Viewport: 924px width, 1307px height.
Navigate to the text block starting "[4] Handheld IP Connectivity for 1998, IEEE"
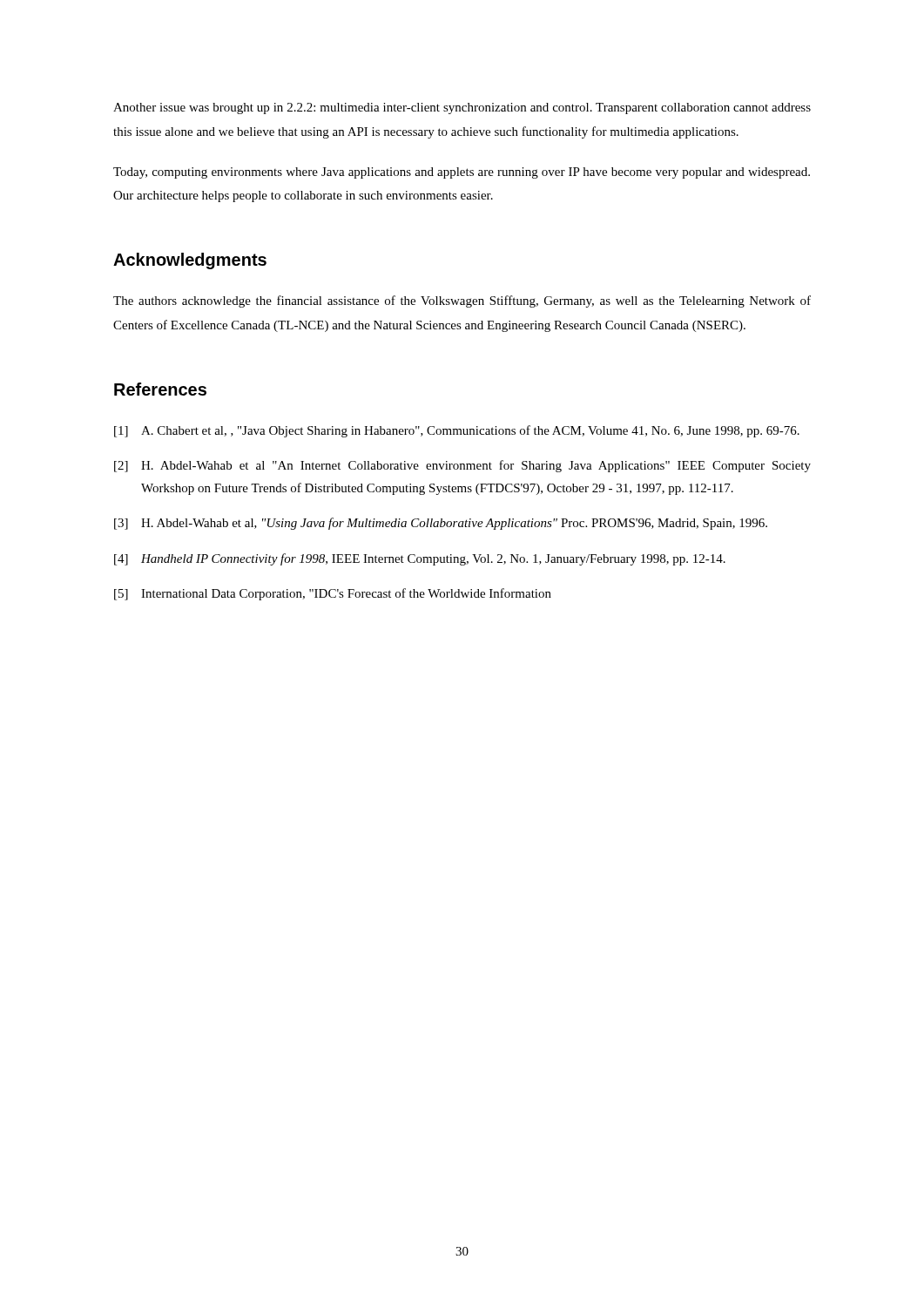click(462, 558)
